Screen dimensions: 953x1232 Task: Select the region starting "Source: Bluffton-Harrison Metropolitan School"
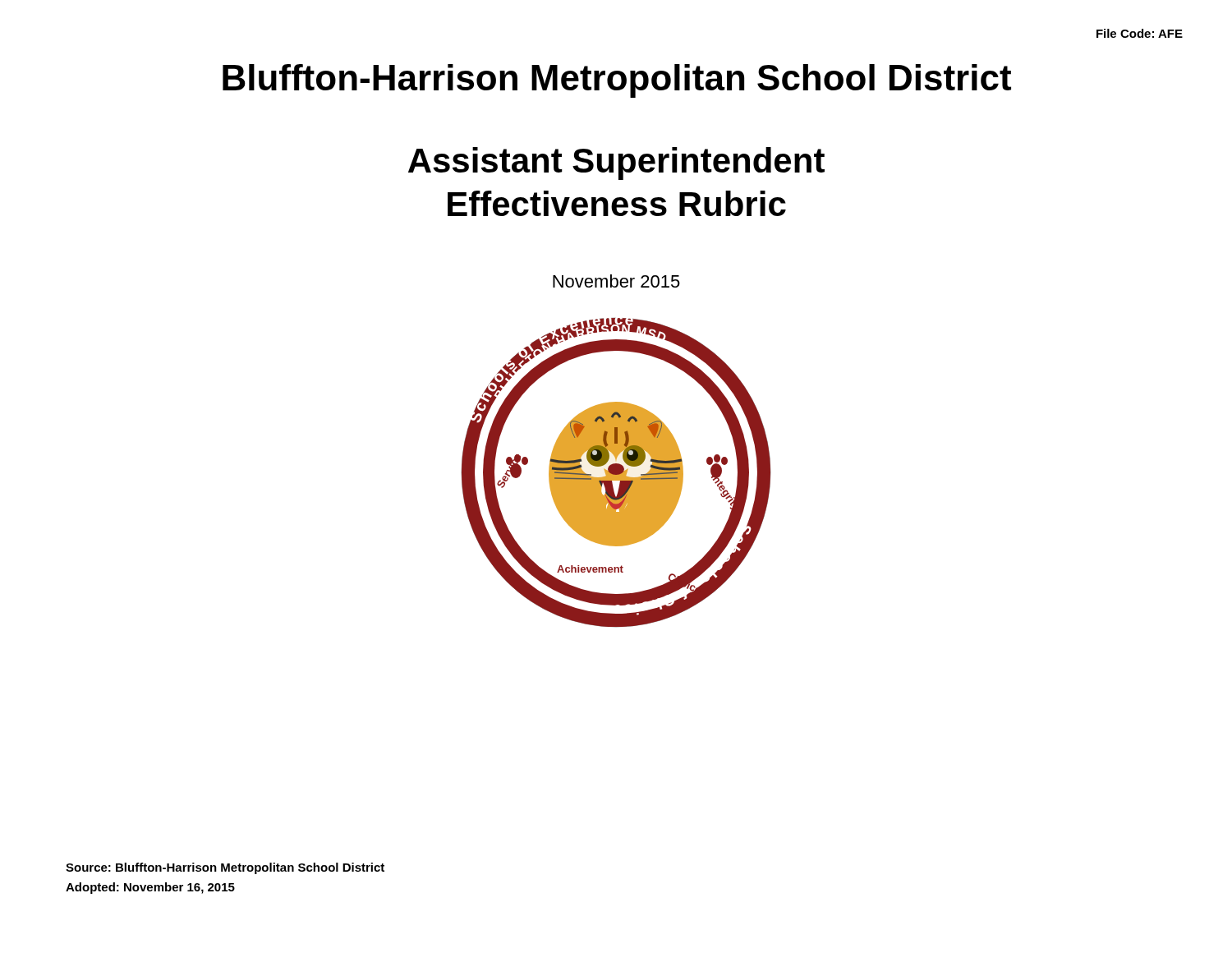pyautogui.click(x=225, y=877)
